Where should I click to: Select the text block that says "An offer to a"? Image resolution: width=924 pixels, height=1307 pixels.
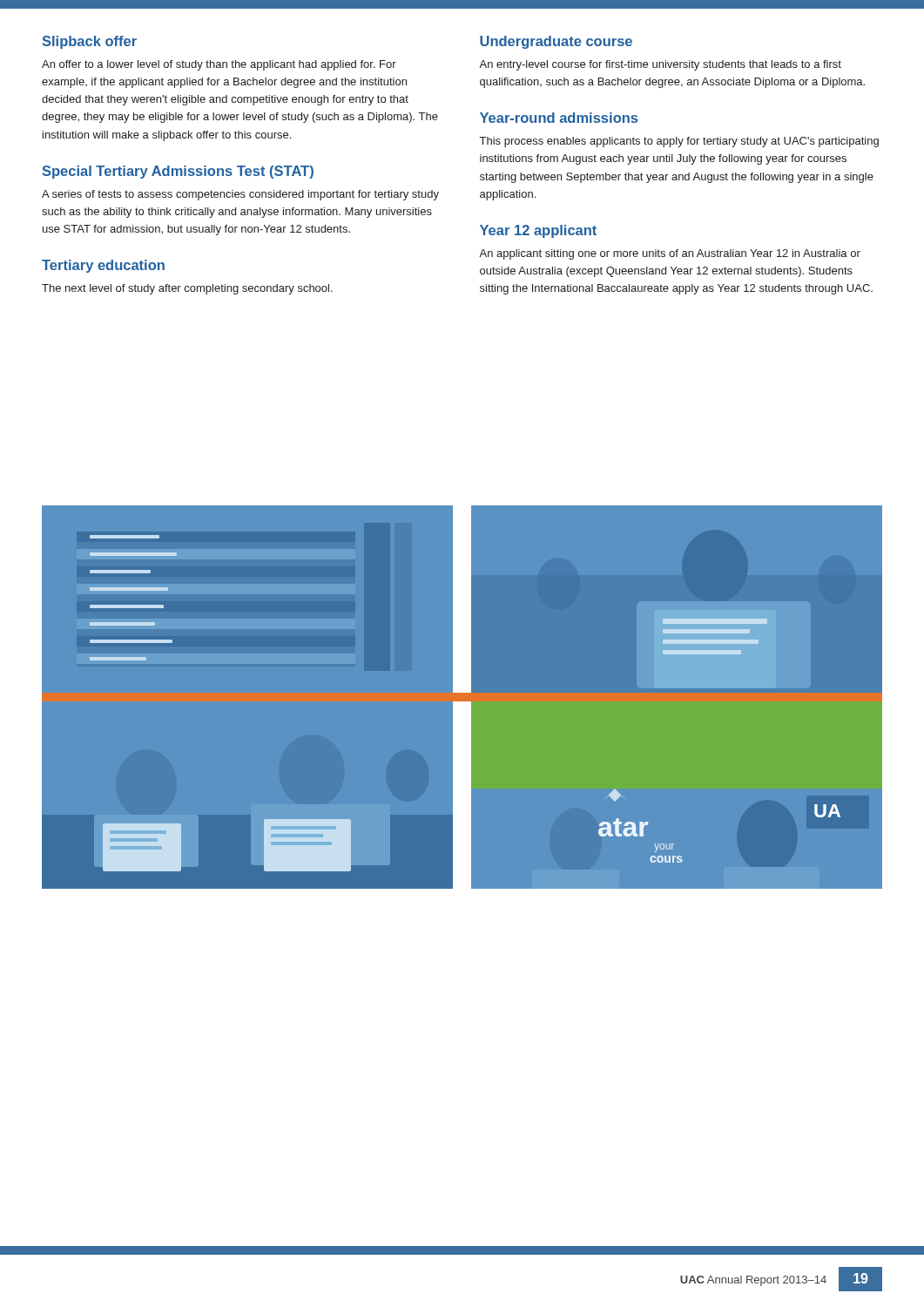pyautogui.click(x=240, y=99)
